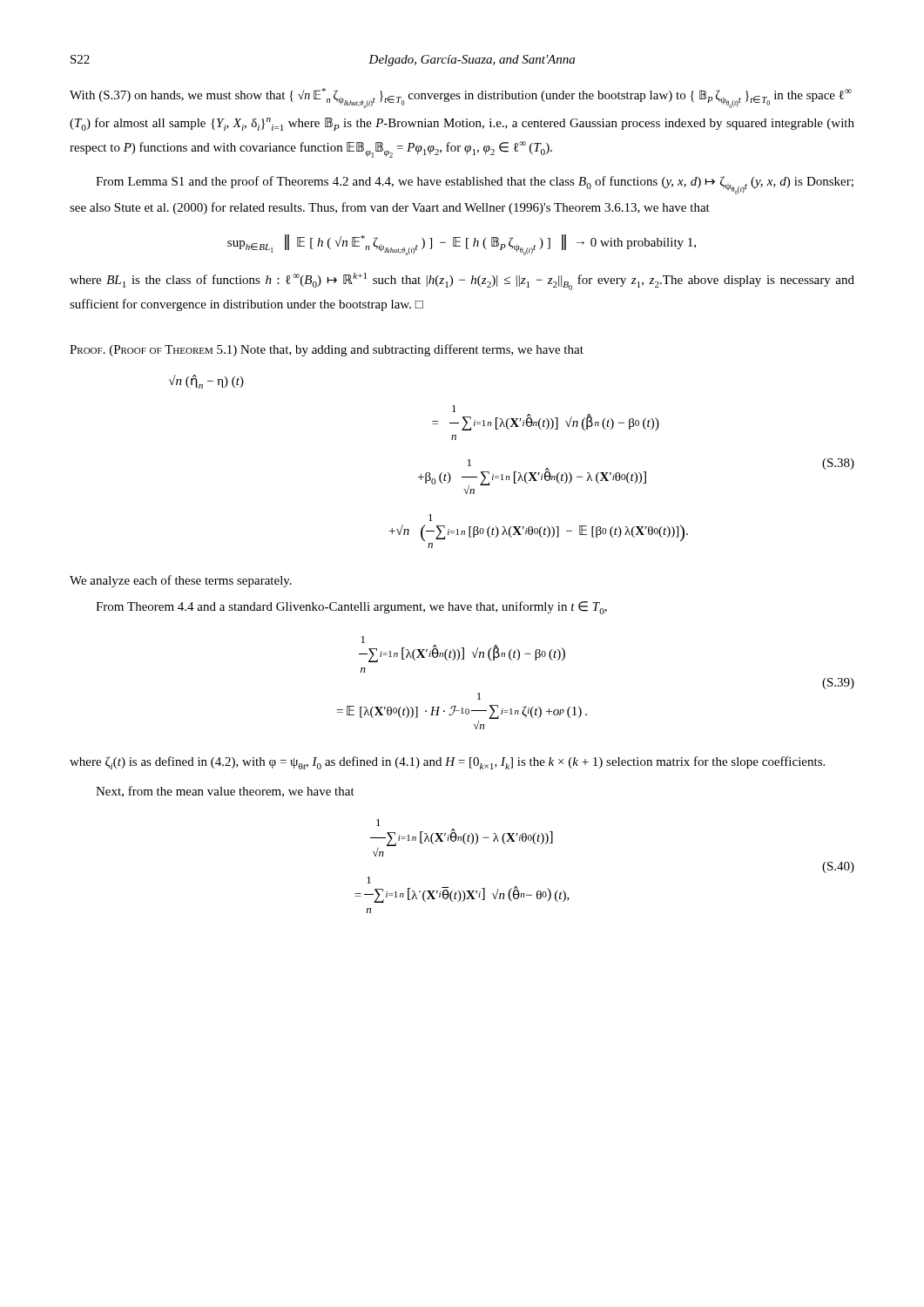Click on the text block that says "From Lemma S1 and"

point(462,194)
